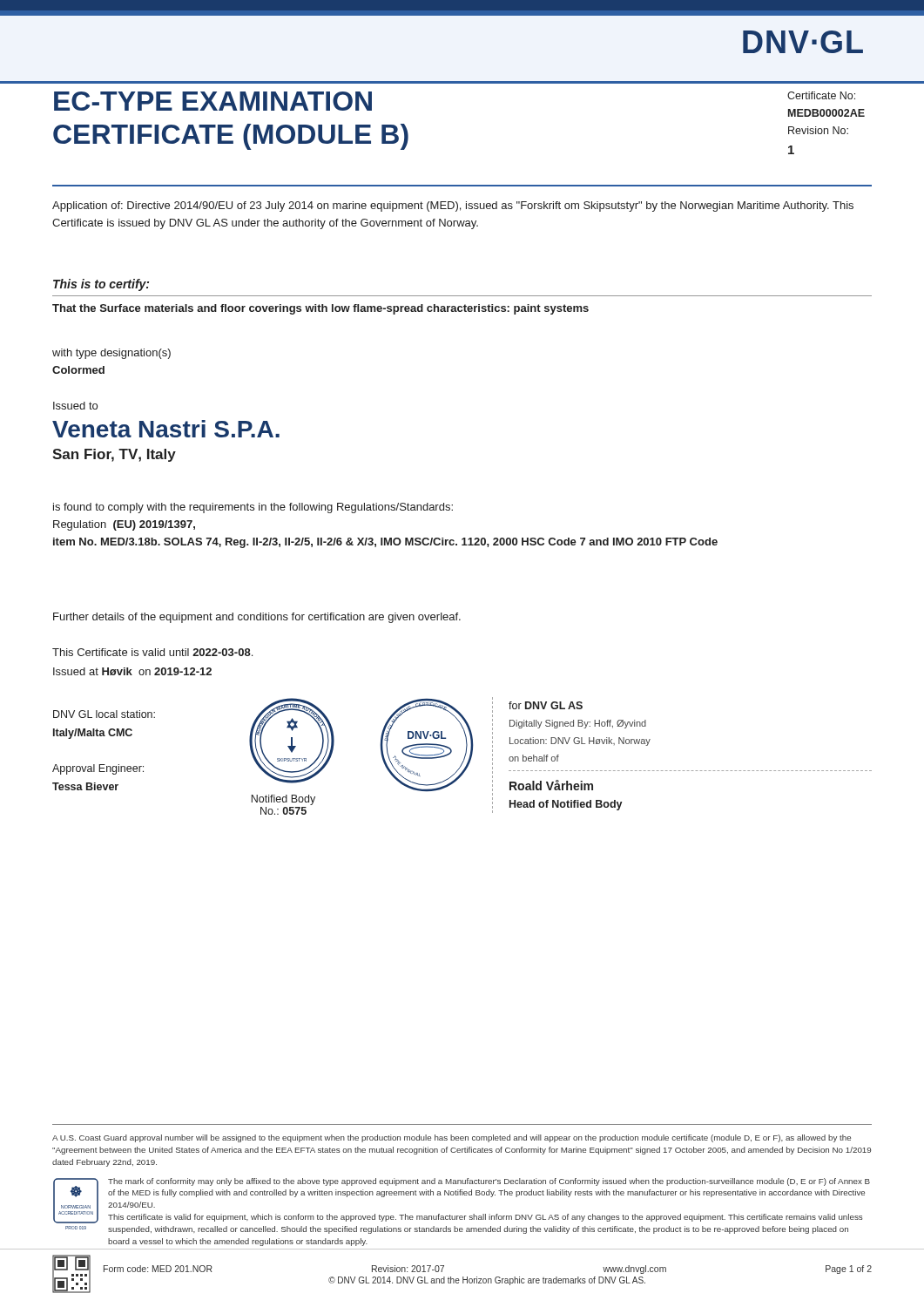
Task: Click on the text block starting "EC-TYPE EXAMINATIONCERTIFICATE (MODULE B)"
Action: tap(283, 118)
